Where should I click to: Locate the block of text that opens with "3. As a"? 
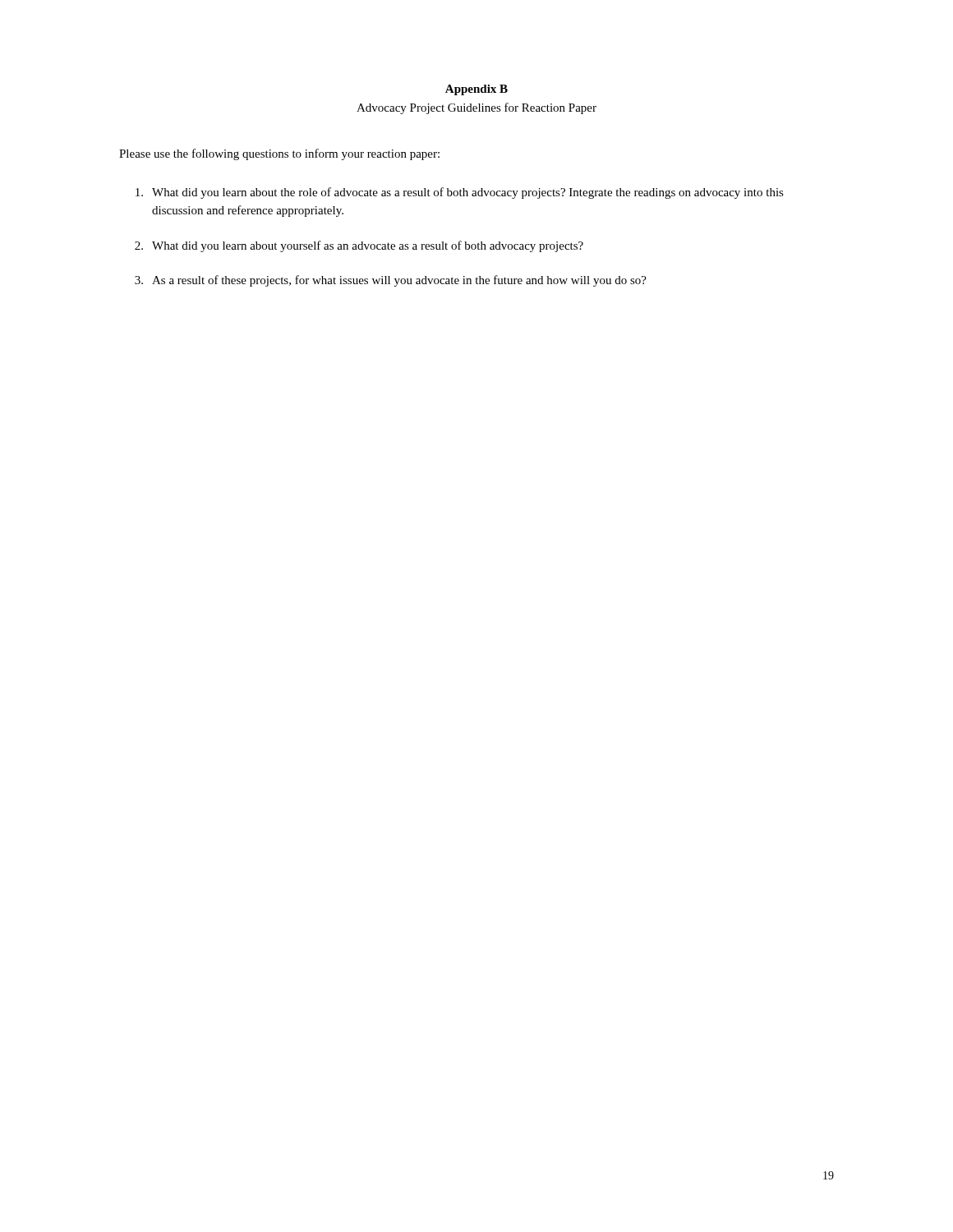tap(476, 280)
